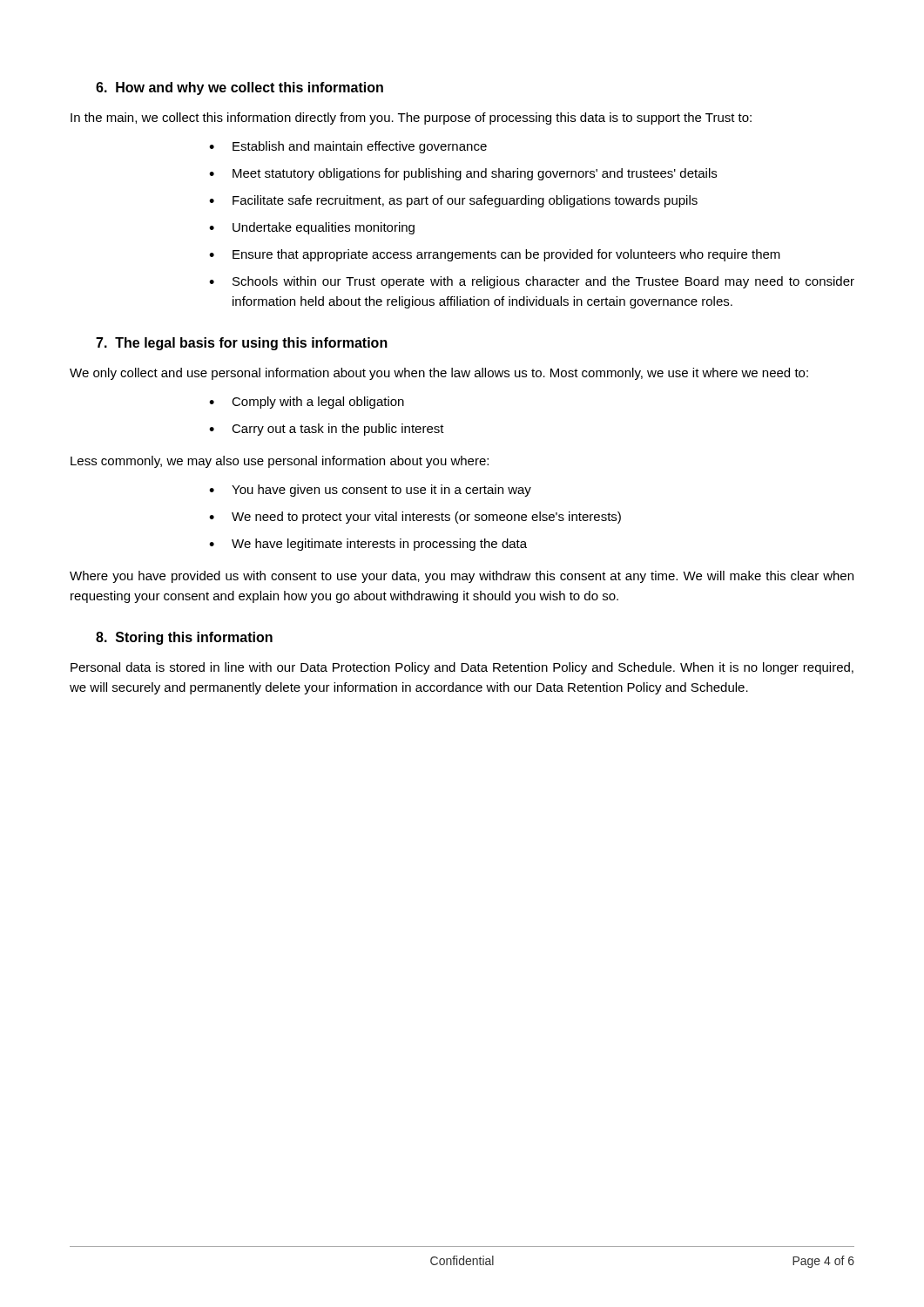The image size is (924, 1307).
Task: Click on the block starting "•Facilitate safe recruitment, as part of"
Action: [532, 202]
